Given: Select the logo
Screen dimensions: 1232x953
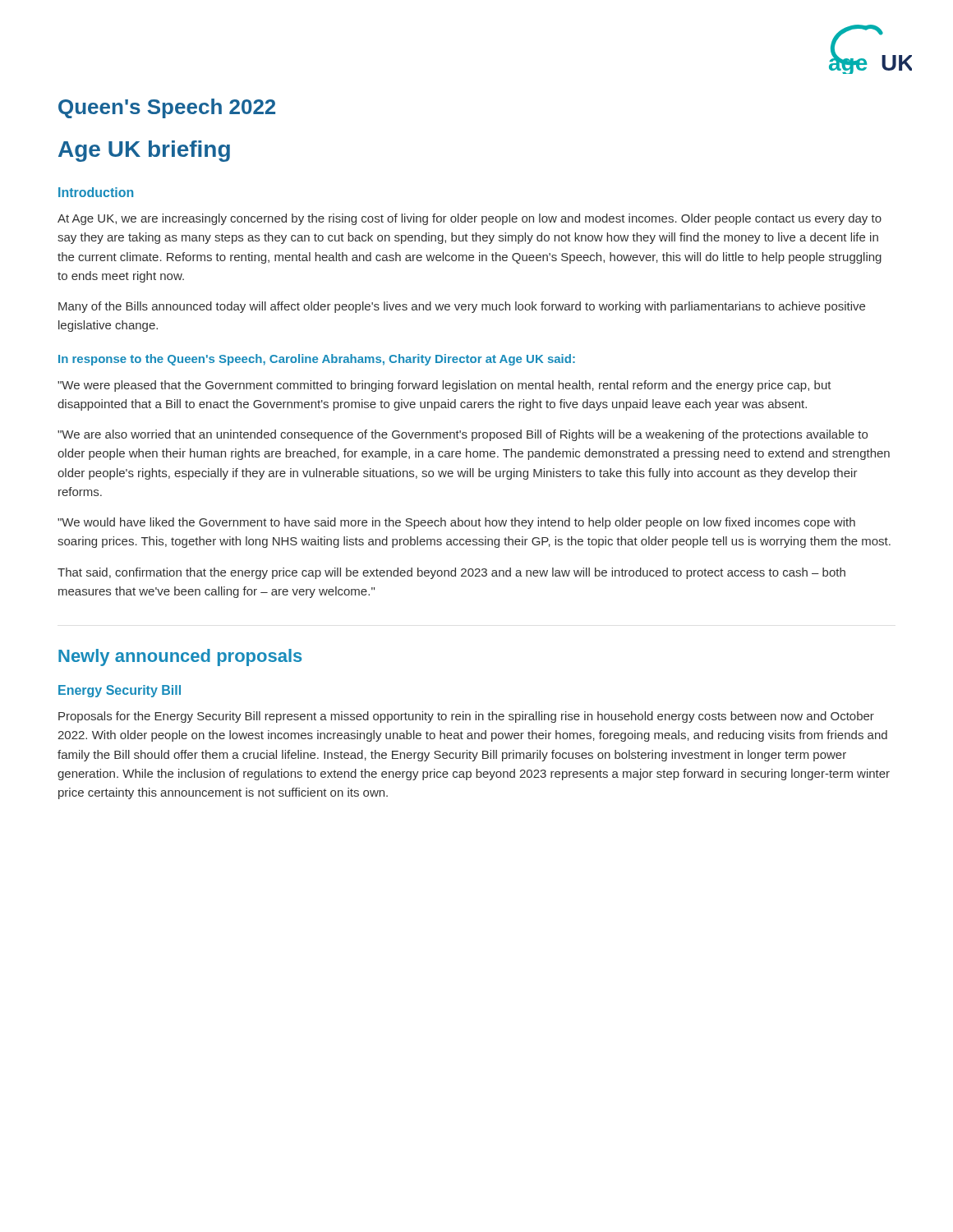Looking at the screenshot, I should 867,50.
